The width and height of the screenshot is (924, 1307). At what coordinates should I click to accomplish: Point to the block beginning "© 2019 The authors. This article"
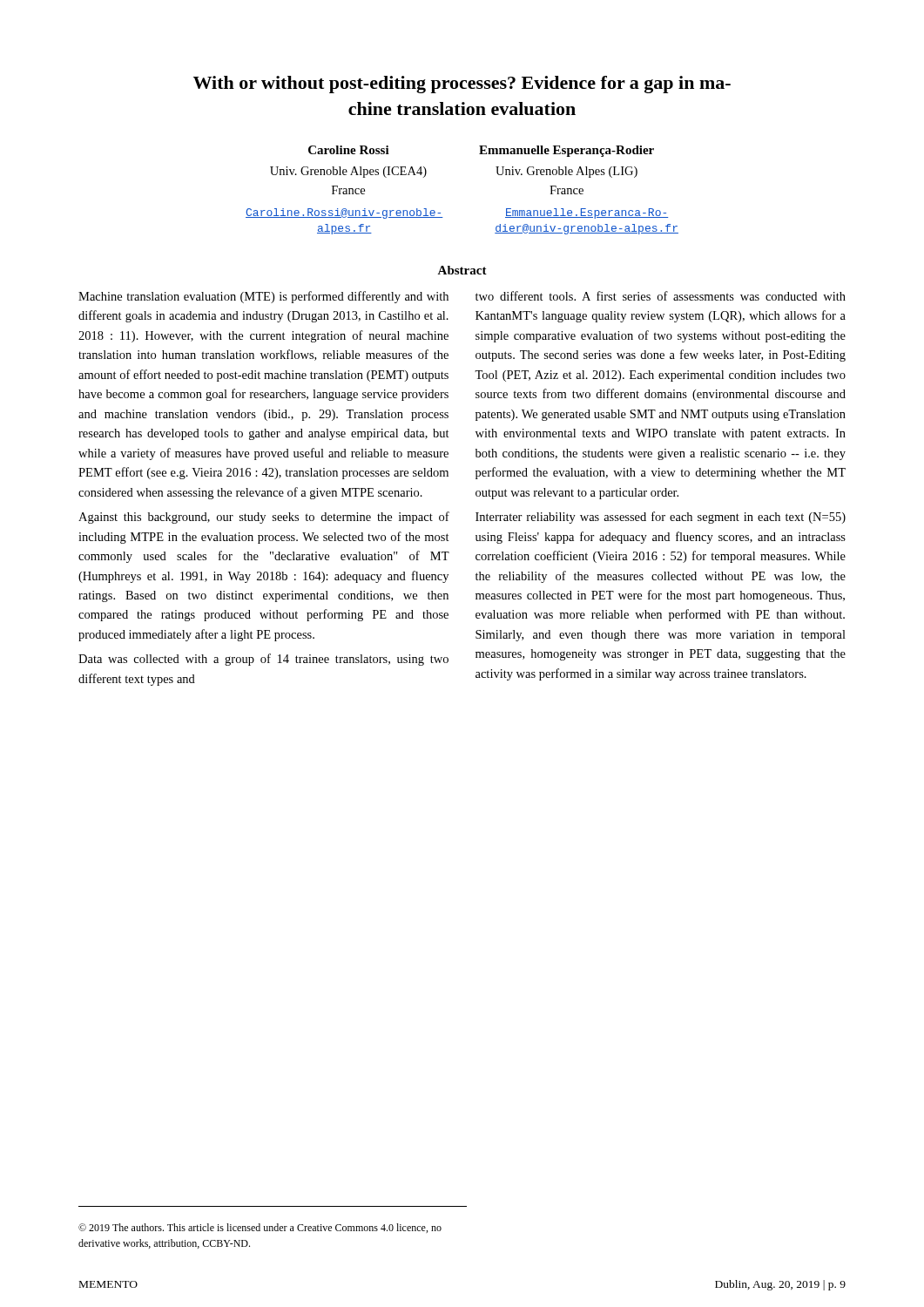tap(272, 1236)
